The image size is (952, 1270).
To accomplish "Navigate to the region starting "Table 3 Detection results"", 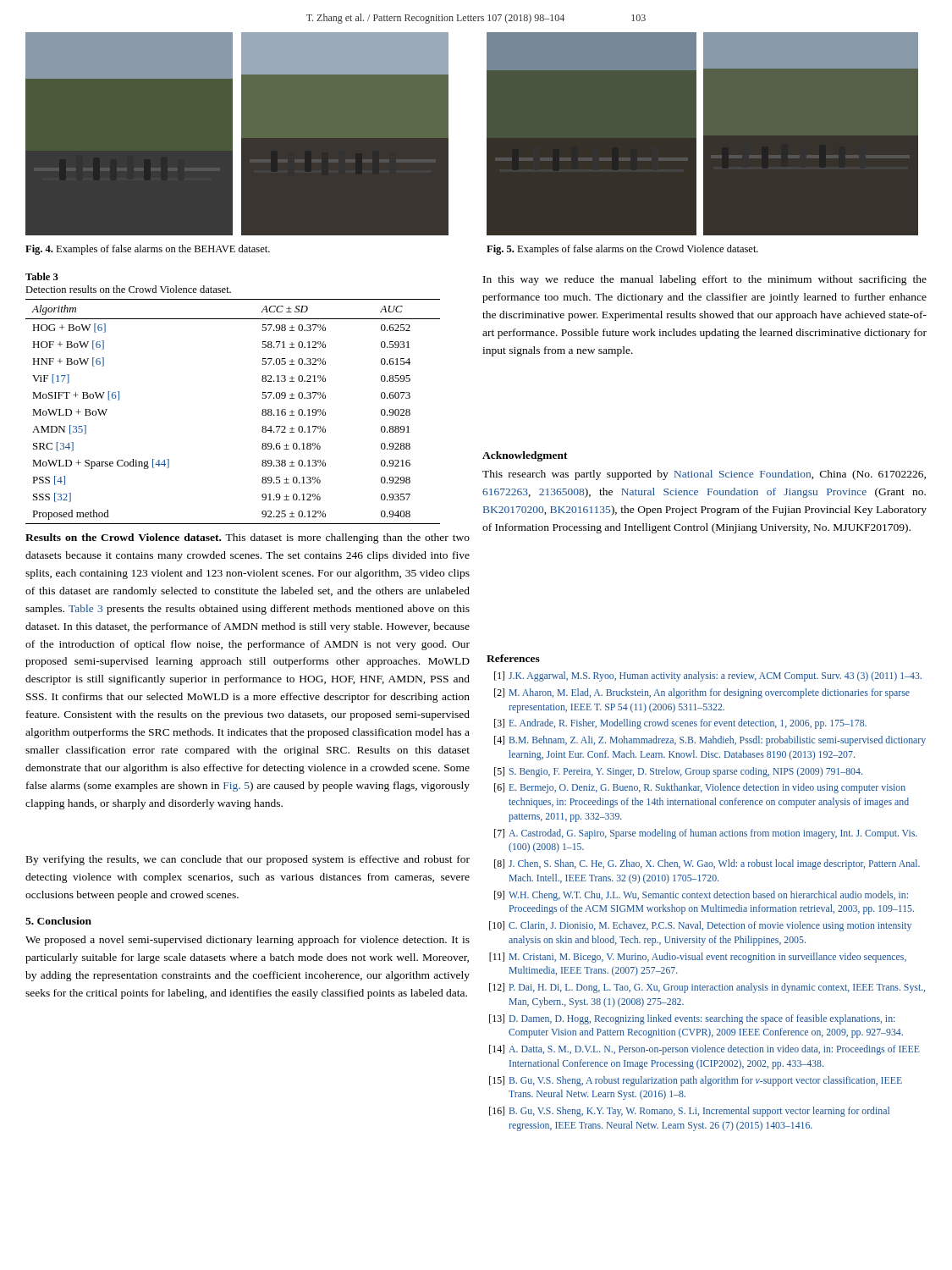I will pyautogui.click(x=129, y=283).
